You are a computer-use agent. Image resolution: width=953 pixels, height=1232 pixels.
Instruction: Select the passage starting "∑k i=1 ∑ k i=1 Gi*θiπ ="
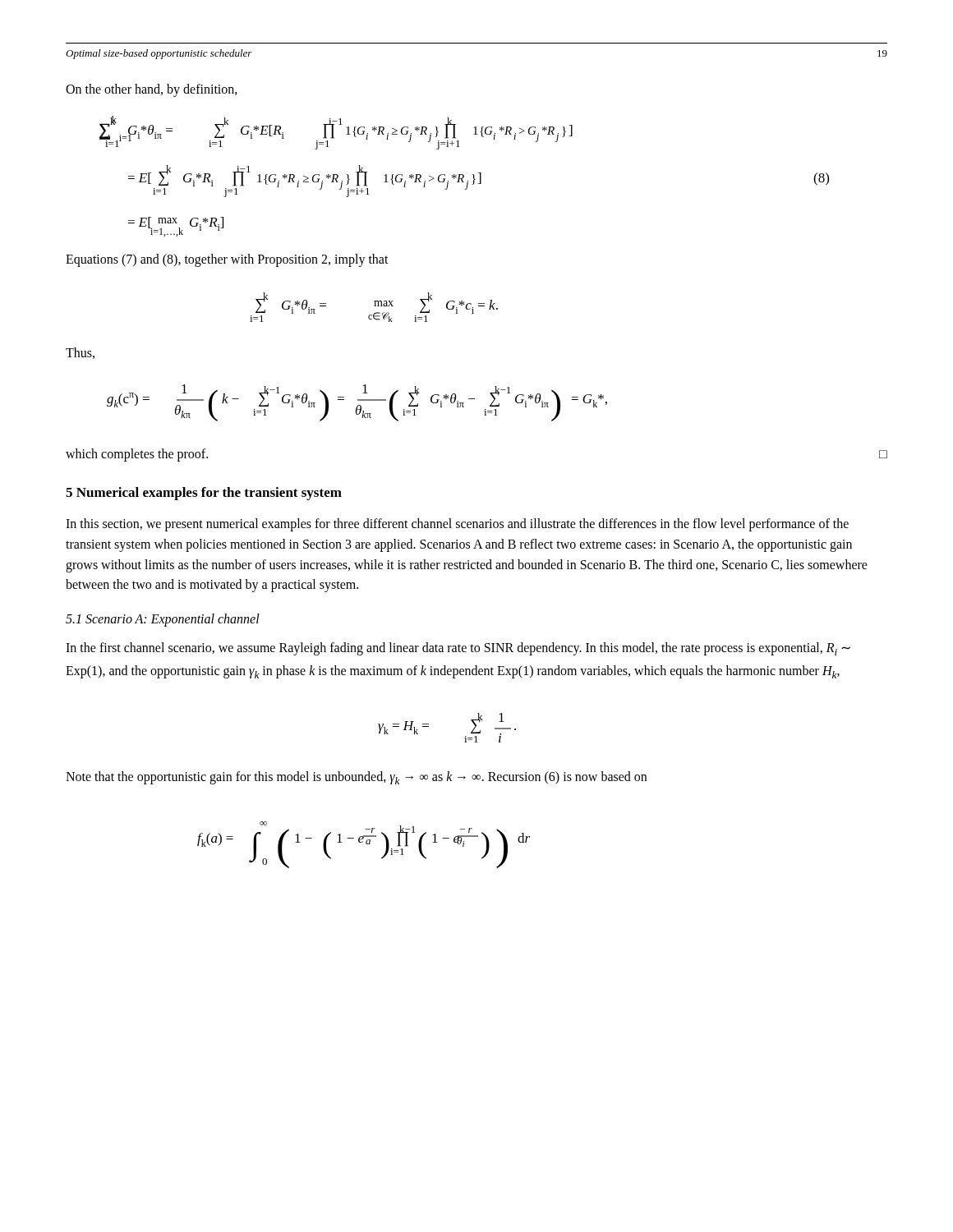click(x=476, y=174)
